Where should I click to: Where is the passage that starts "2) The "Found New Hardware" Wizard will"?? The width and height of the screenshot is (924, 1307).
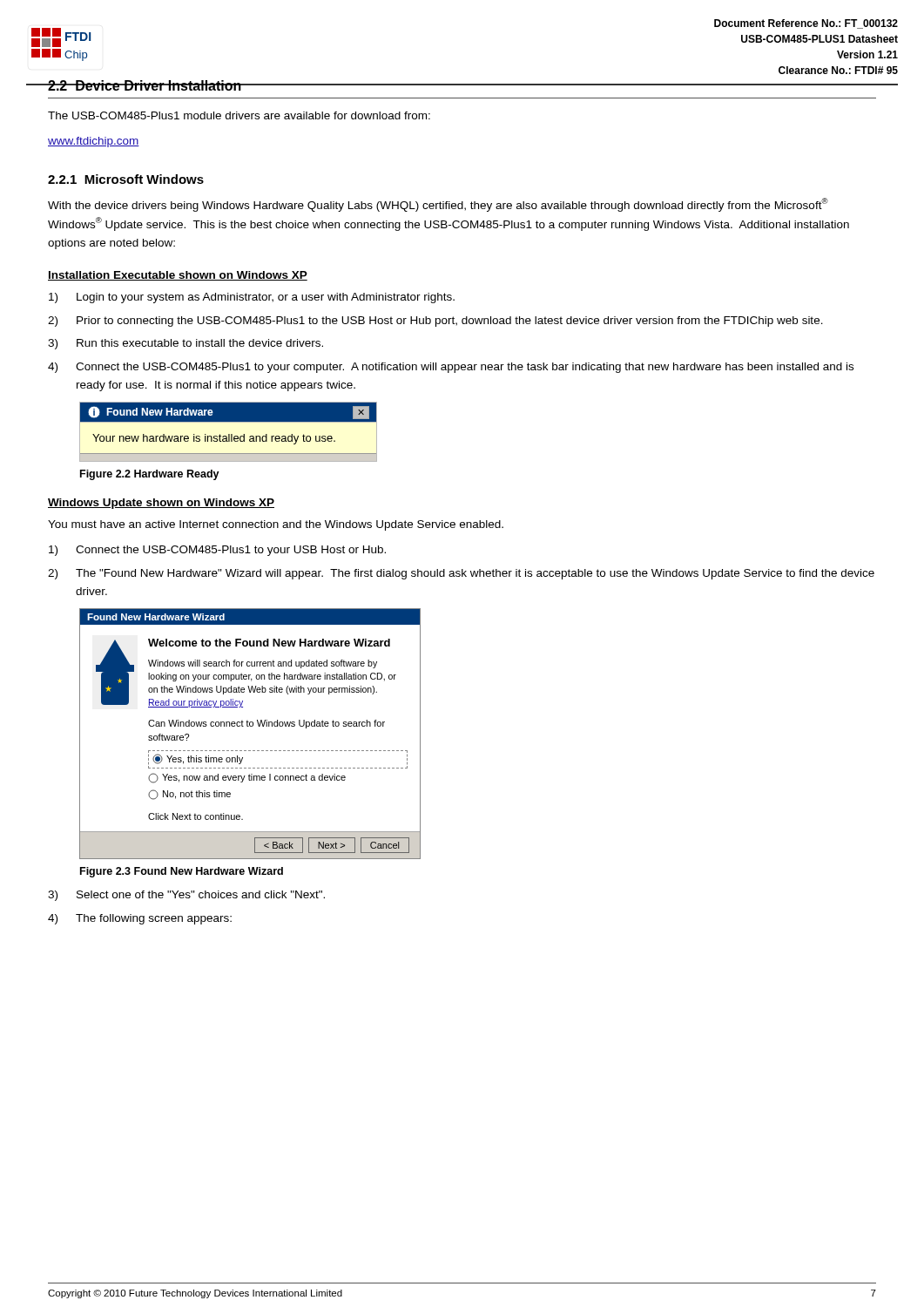click(462, 583)
